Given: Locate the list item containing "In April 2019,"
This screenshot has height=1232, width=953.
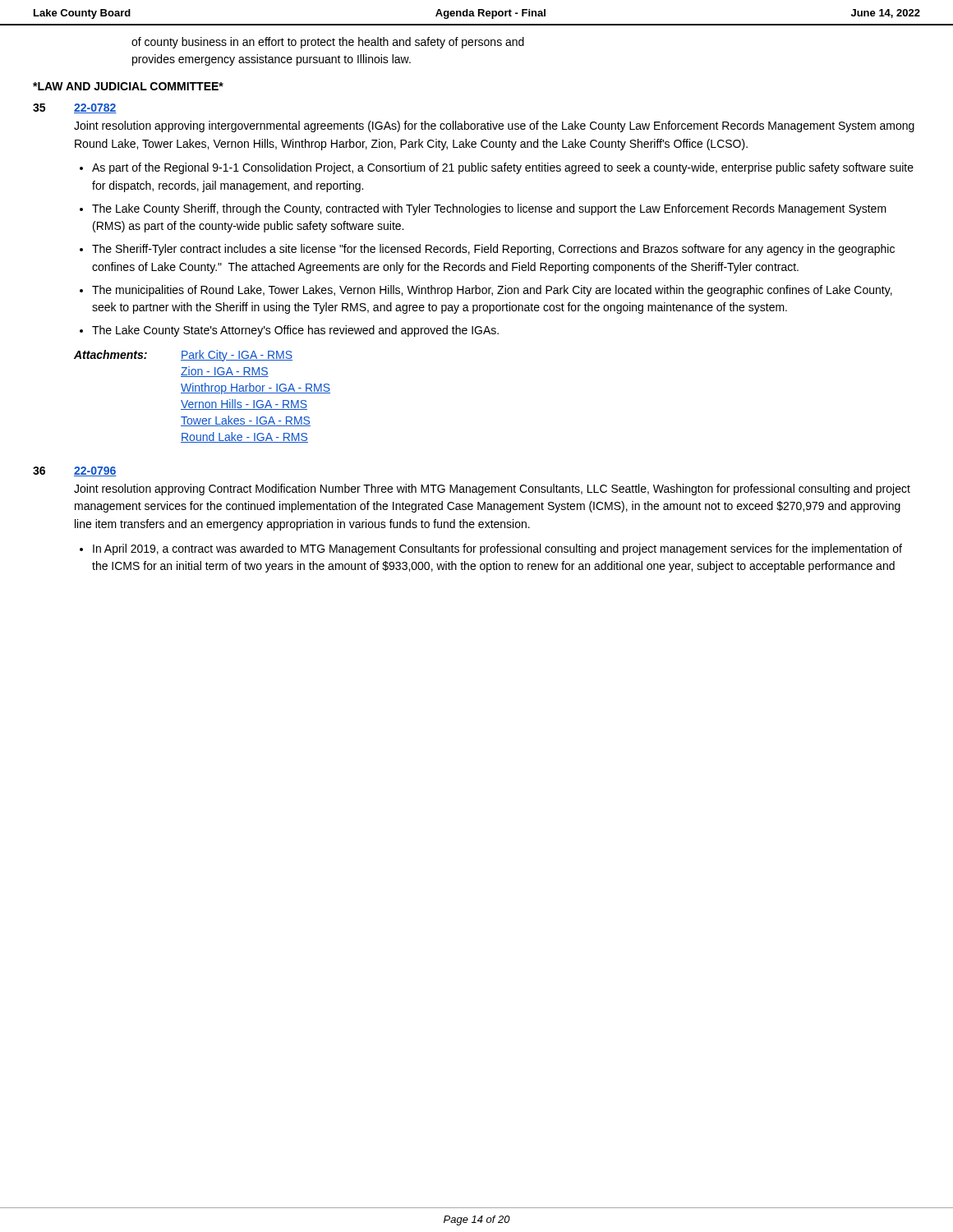Looking at the screenshot, I should click(x=497, y=557).
